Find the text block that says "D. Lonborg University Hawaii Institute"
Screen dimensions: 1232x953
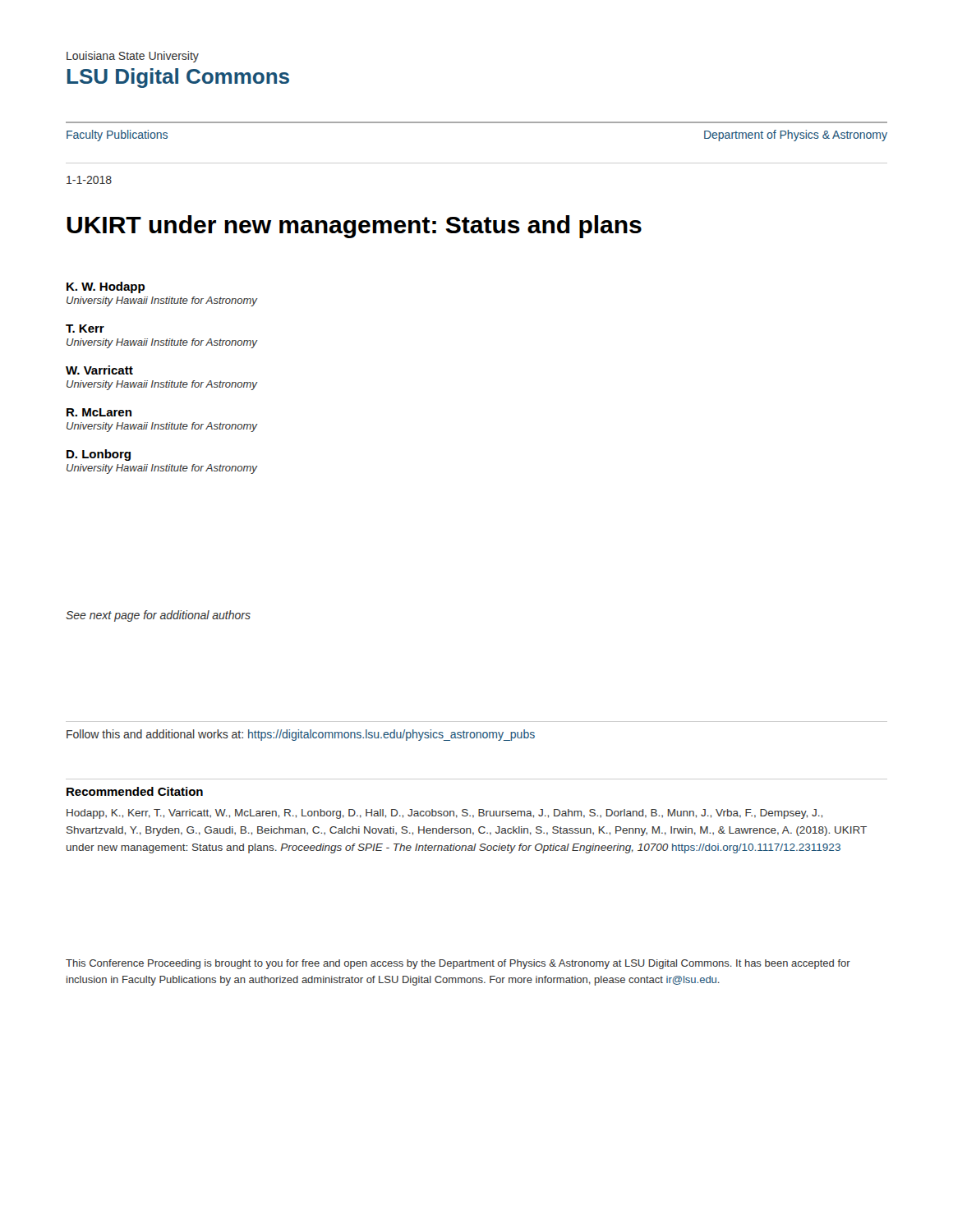99,455
